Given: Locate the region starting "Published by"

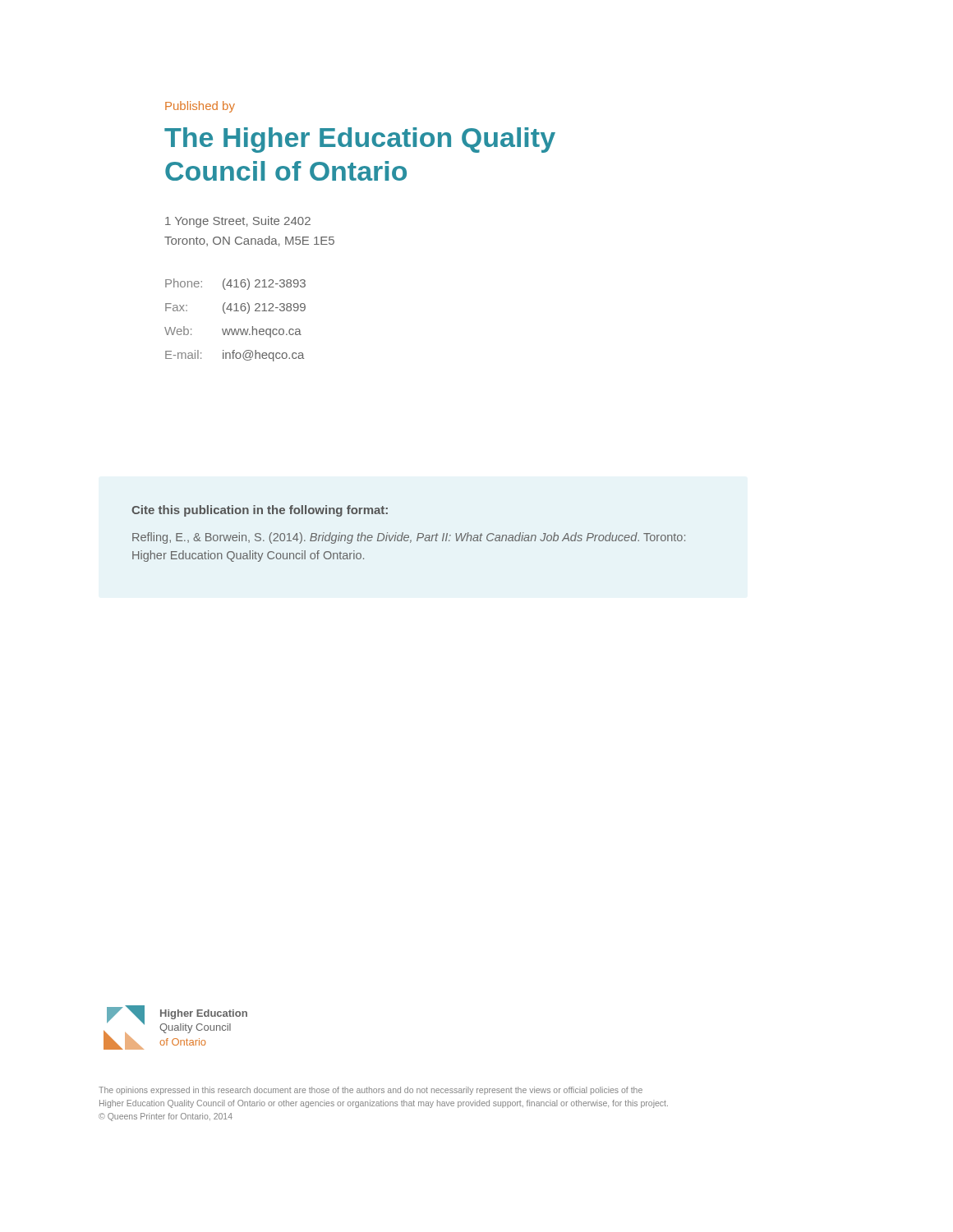Looking at the screenshot, I should click(200, 106).
